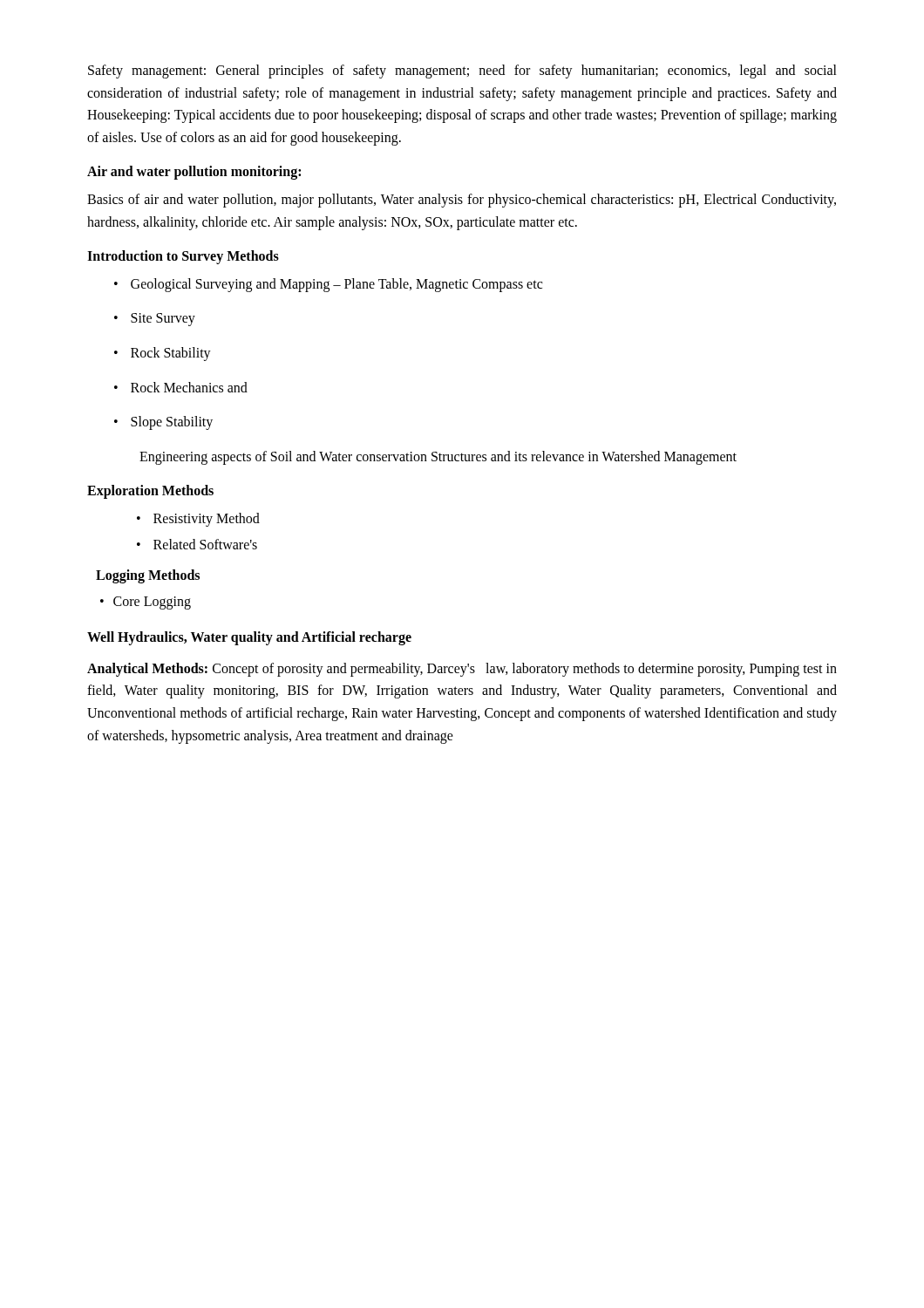Where is the passage that starts "Geological Surveying and"?
The image size is (924, 1308).
click(337, 284)
